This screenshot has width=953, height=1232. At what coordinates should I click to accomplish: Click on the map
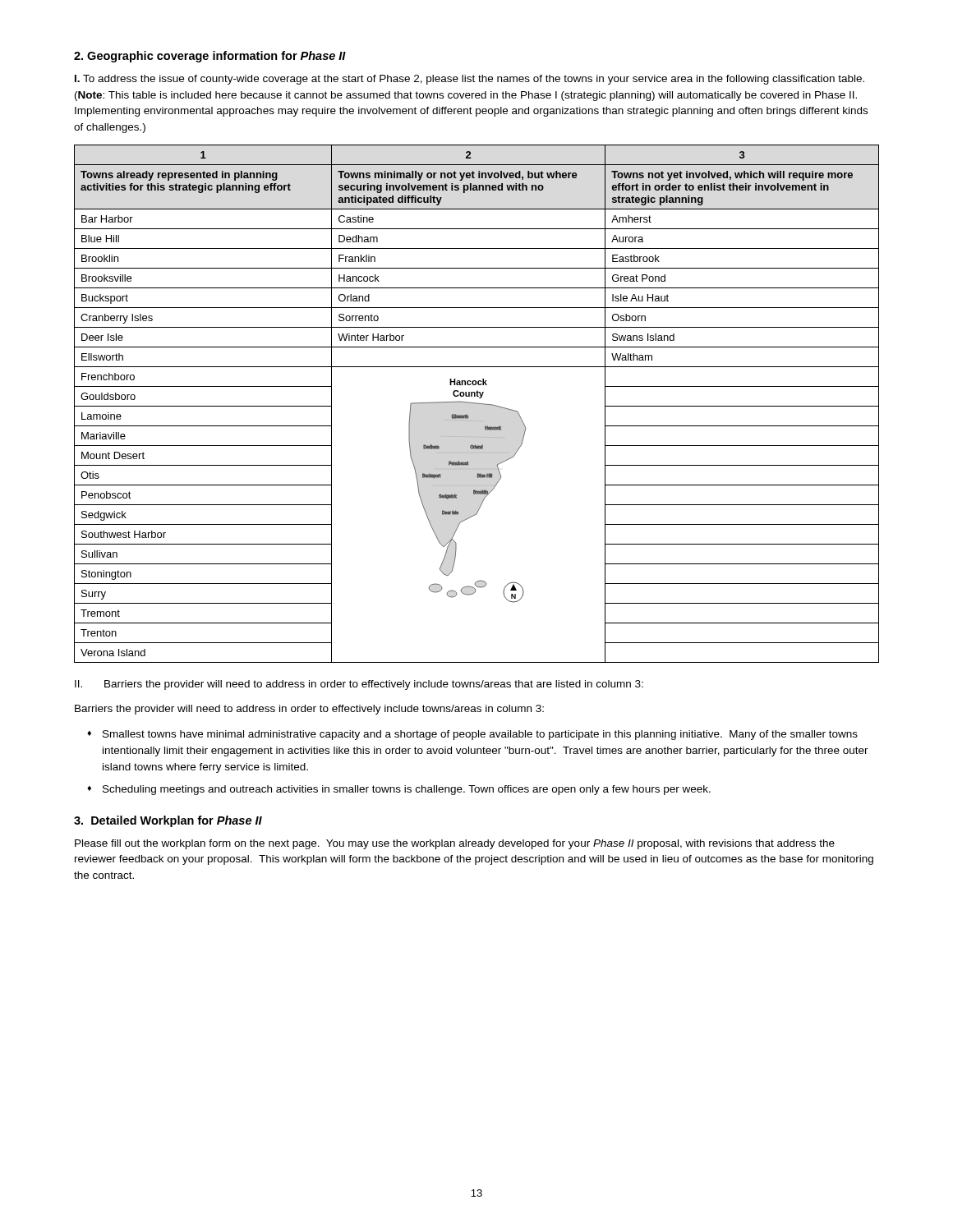click(x=468, y=494)
